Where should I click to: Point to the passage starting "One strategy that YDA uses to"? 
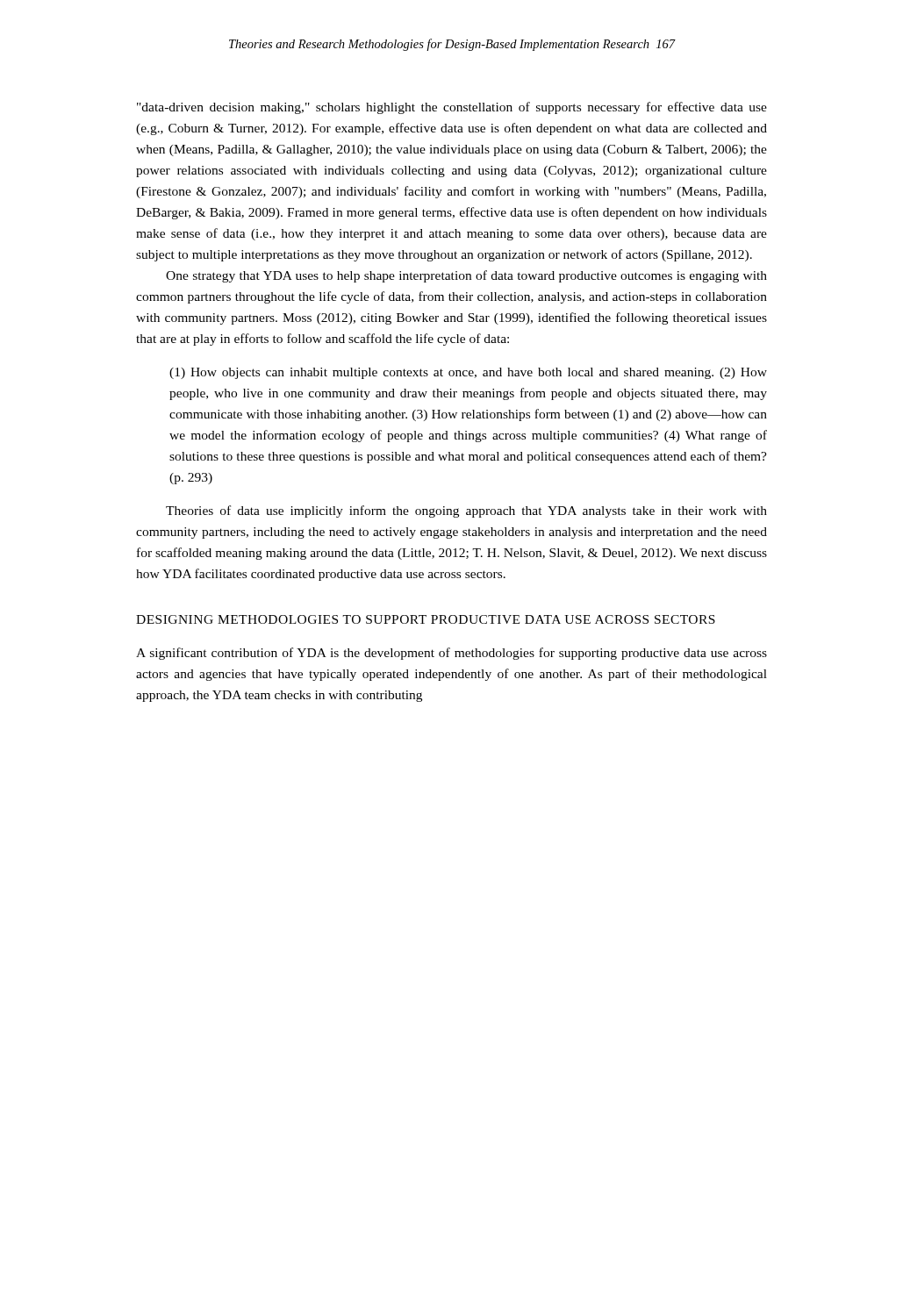452,307
